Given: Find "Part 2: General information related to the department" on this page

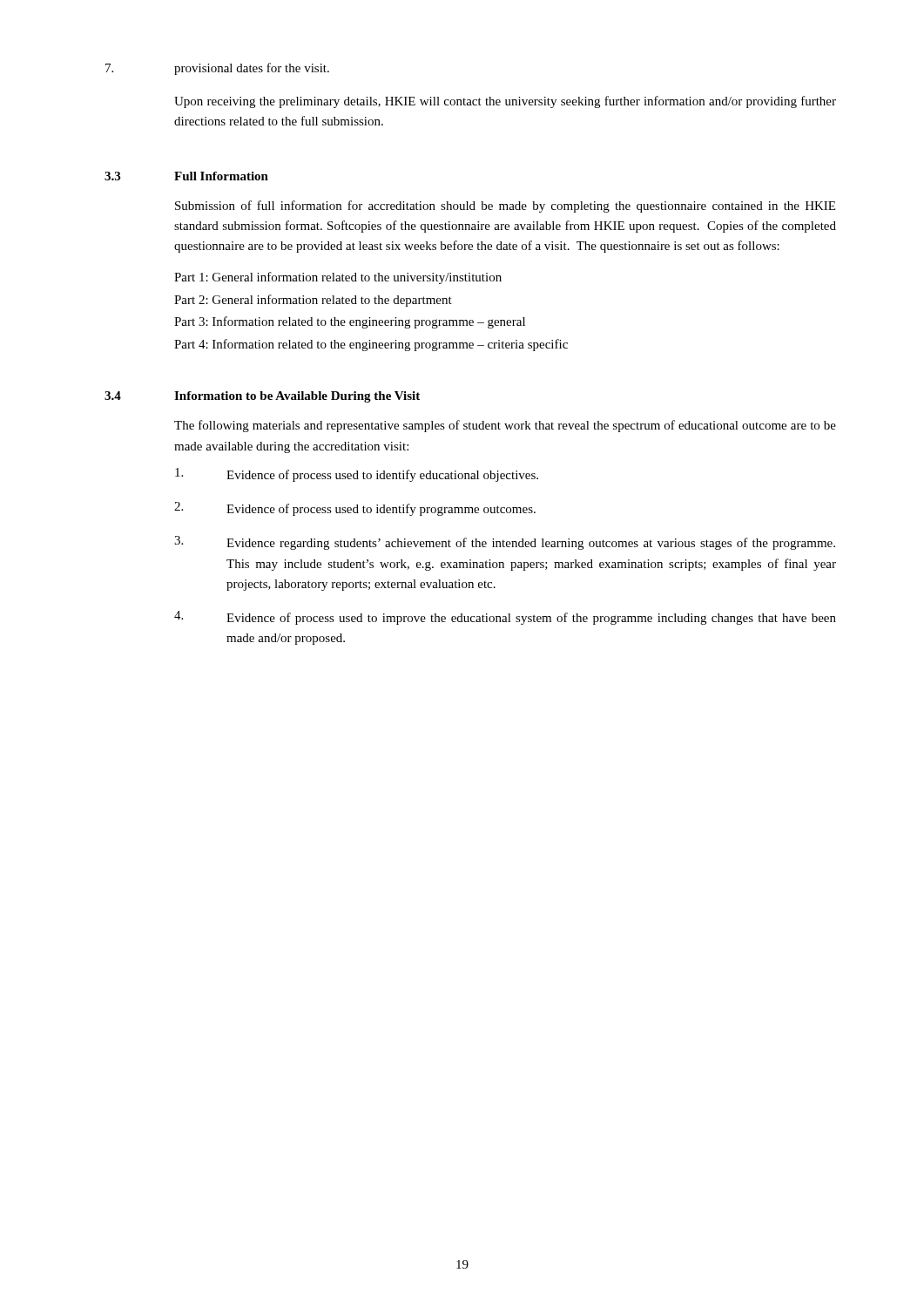Looking at the screenshot, I should (x=313, y=299).
